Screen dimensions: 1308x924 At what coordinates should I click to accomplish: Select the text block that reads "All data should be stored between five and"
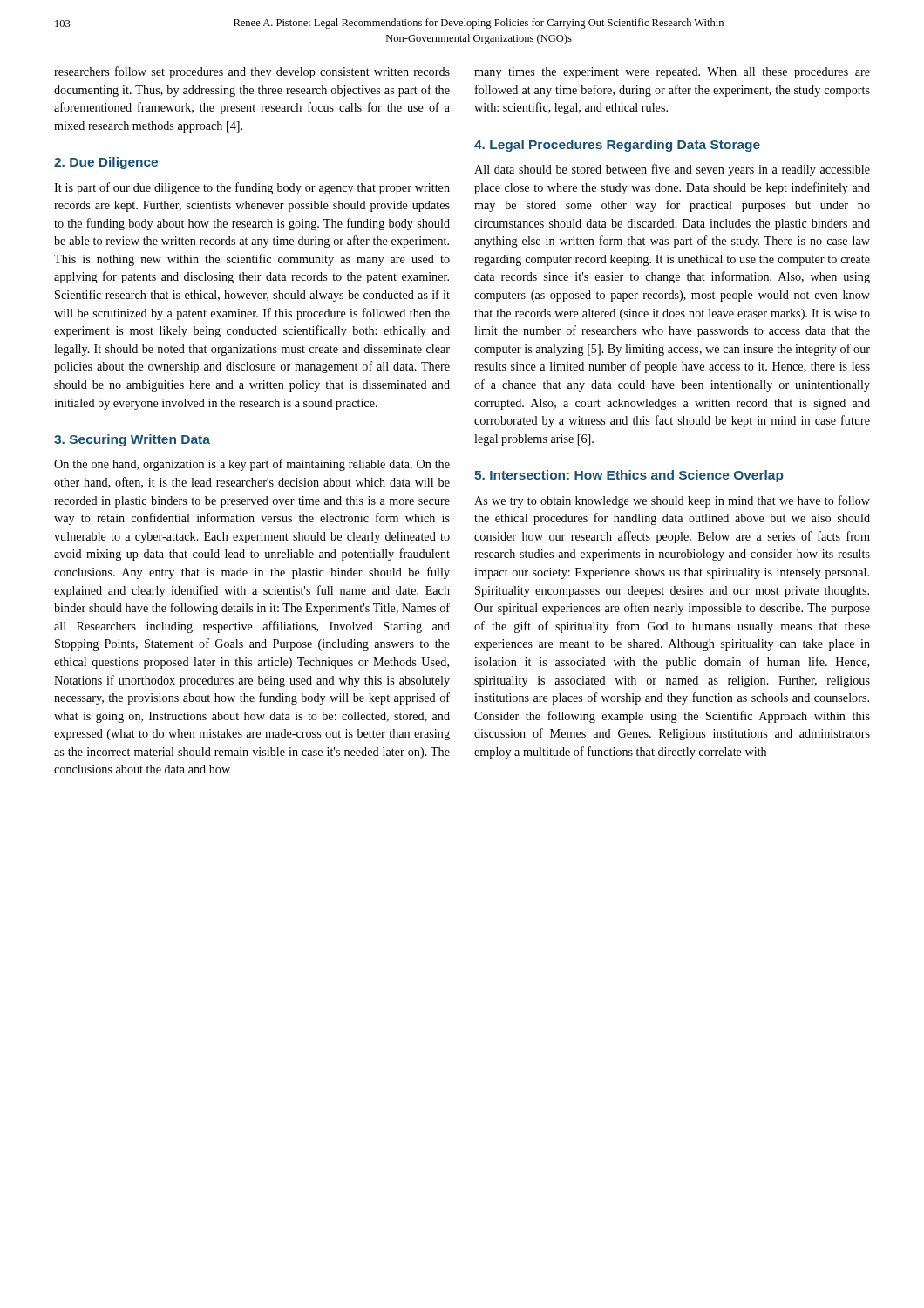tap(672, 304)
